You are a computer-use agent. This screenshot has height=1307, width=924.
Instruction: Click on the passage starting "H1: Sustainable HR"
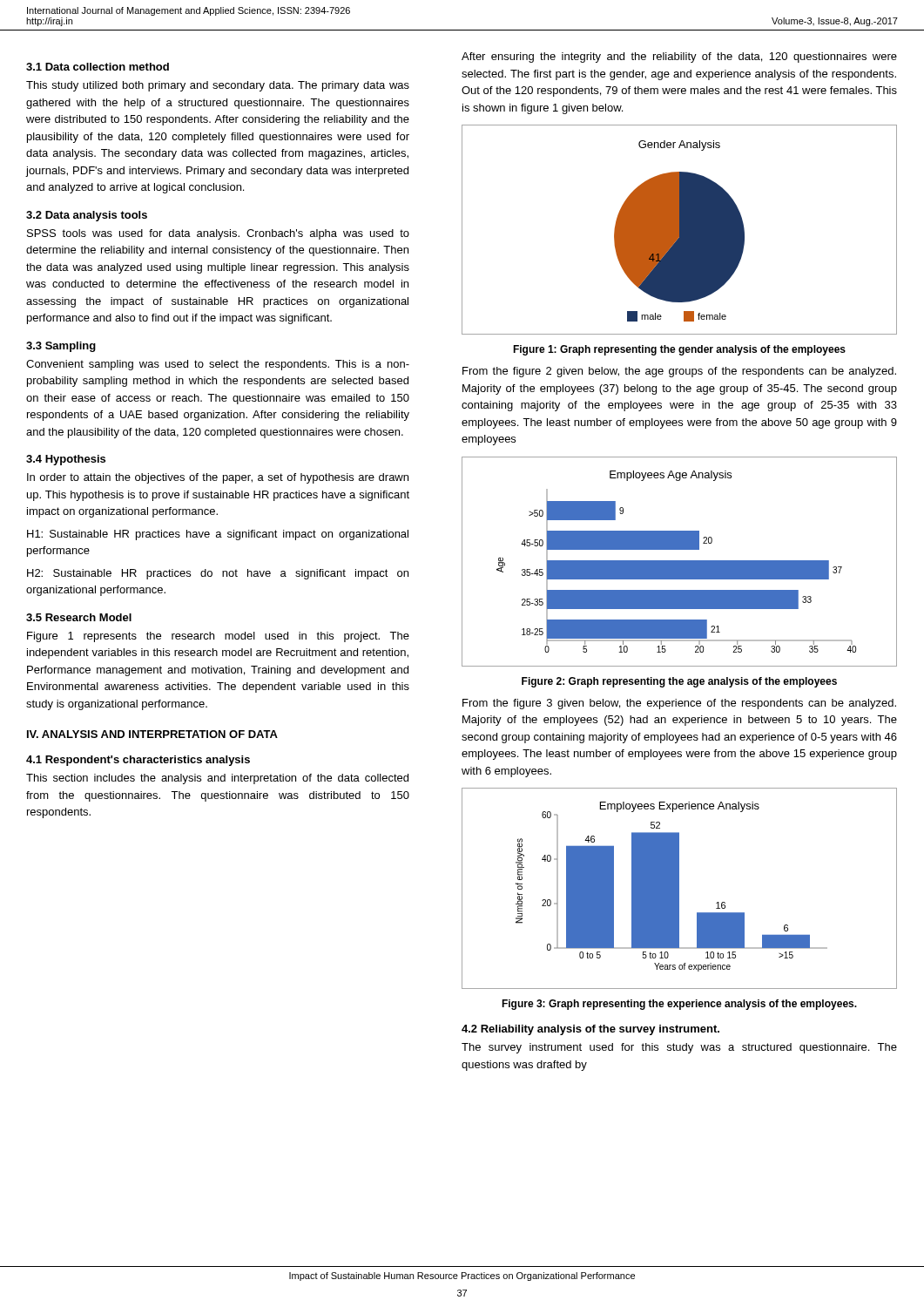[x=218, y=542]
